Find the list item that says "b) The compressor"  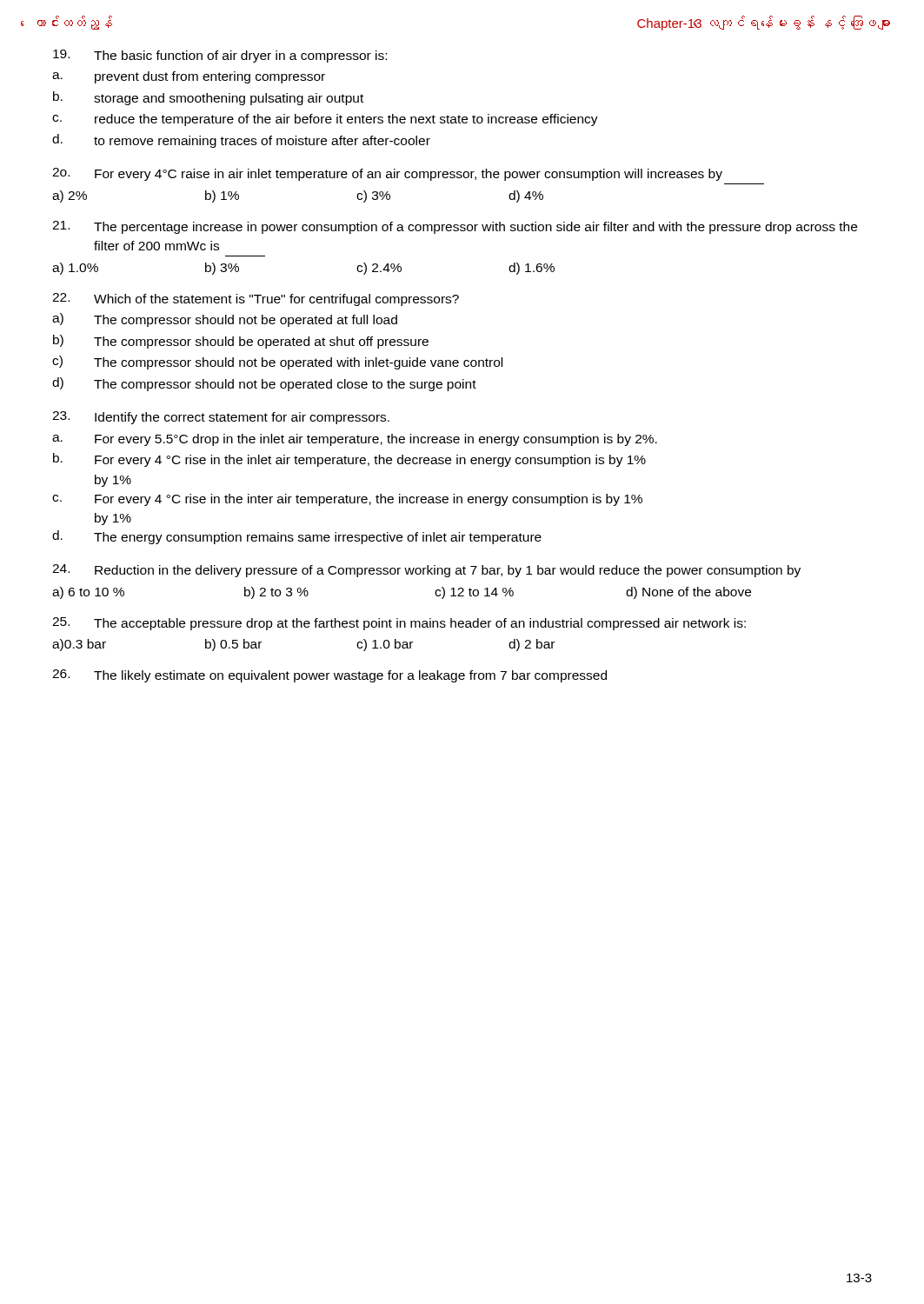[241, 342]
